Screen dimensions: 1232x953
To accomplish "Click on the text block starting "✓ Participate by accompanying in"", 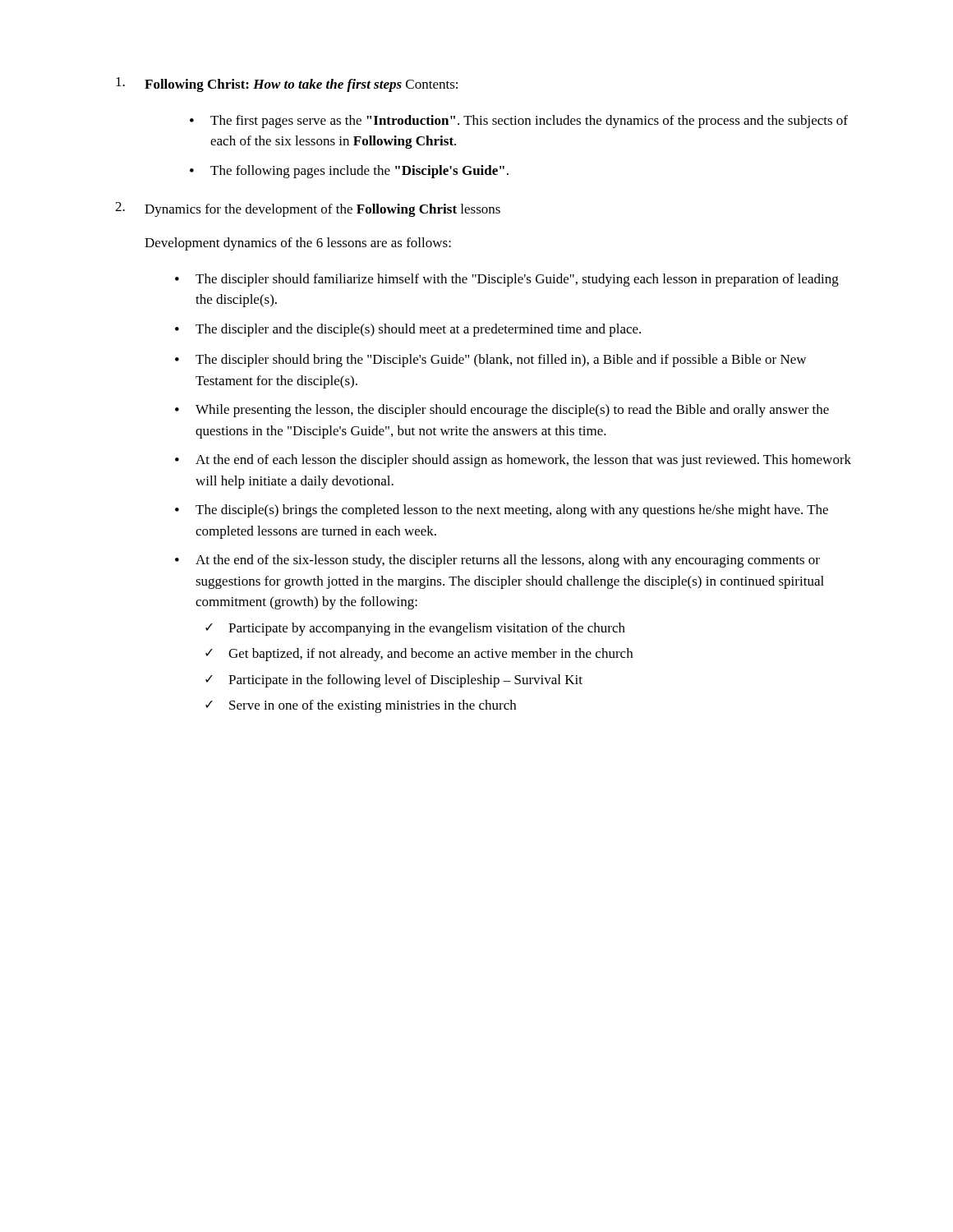I will pyautogui.click(x=529, y=628).
